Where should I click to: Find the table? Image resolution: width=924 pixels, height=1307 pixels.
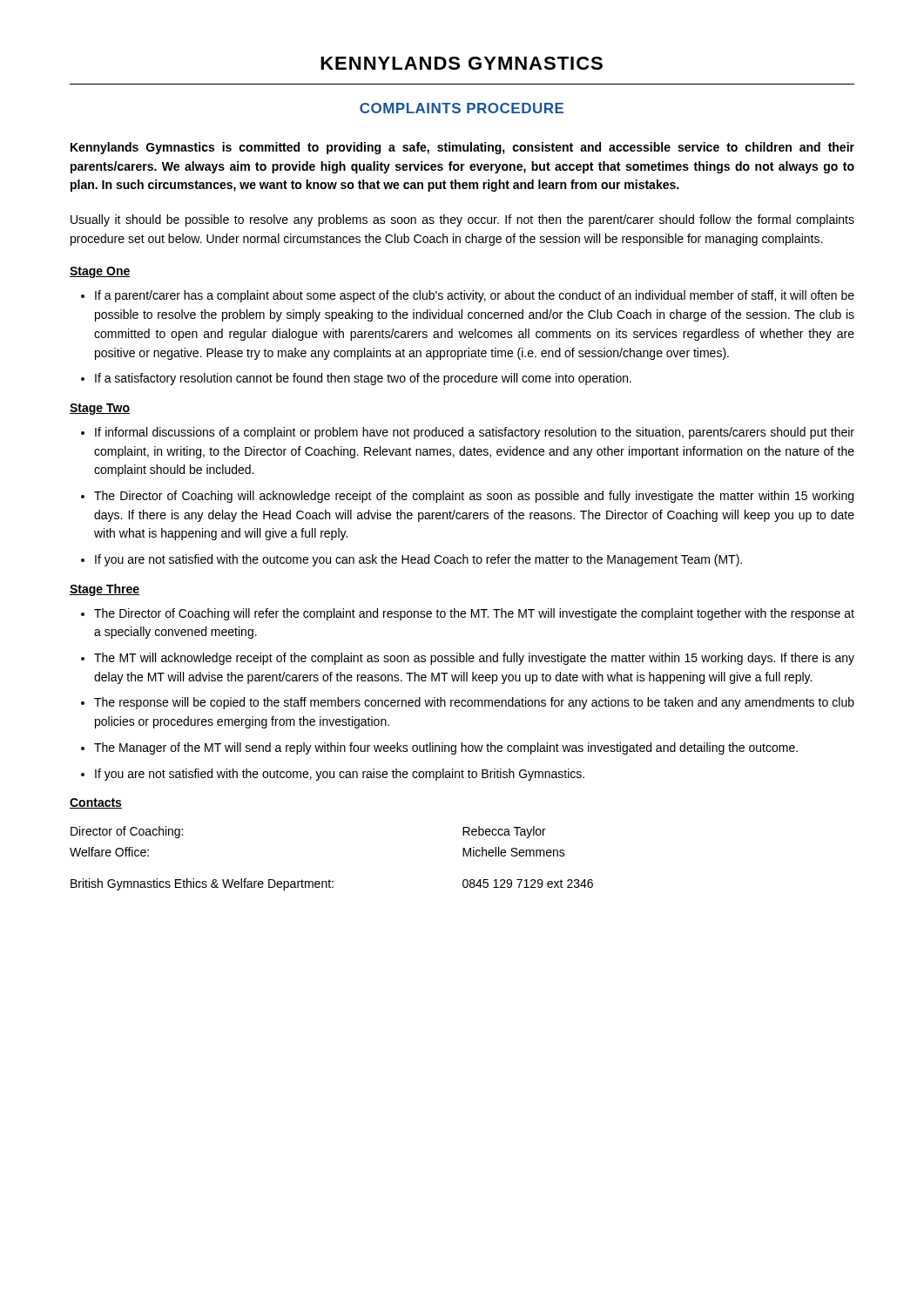point(462,858)
